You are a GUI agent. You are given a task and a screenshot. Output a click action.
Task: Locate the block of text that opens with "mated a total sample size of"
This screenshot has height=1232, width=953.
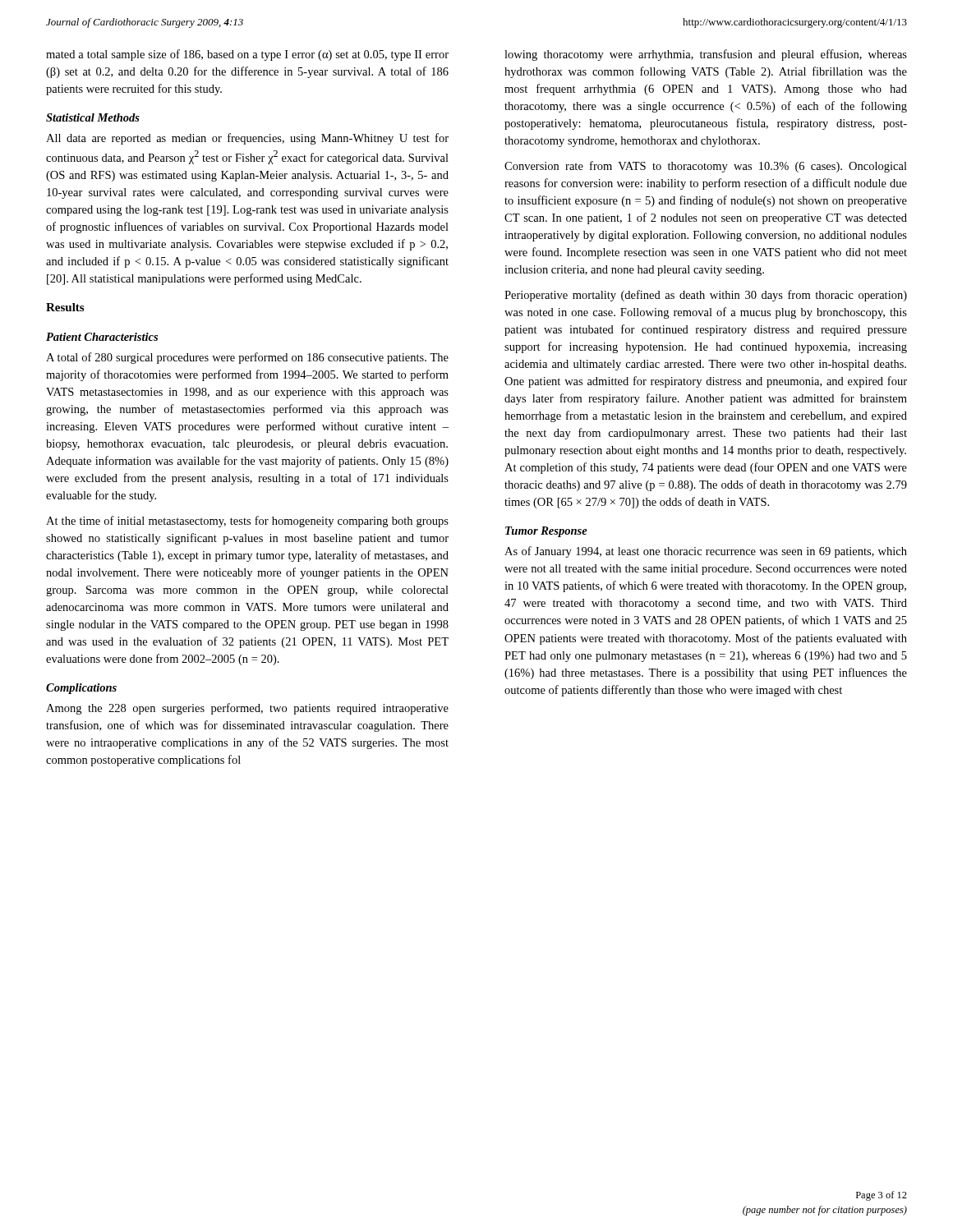point(247,72)
